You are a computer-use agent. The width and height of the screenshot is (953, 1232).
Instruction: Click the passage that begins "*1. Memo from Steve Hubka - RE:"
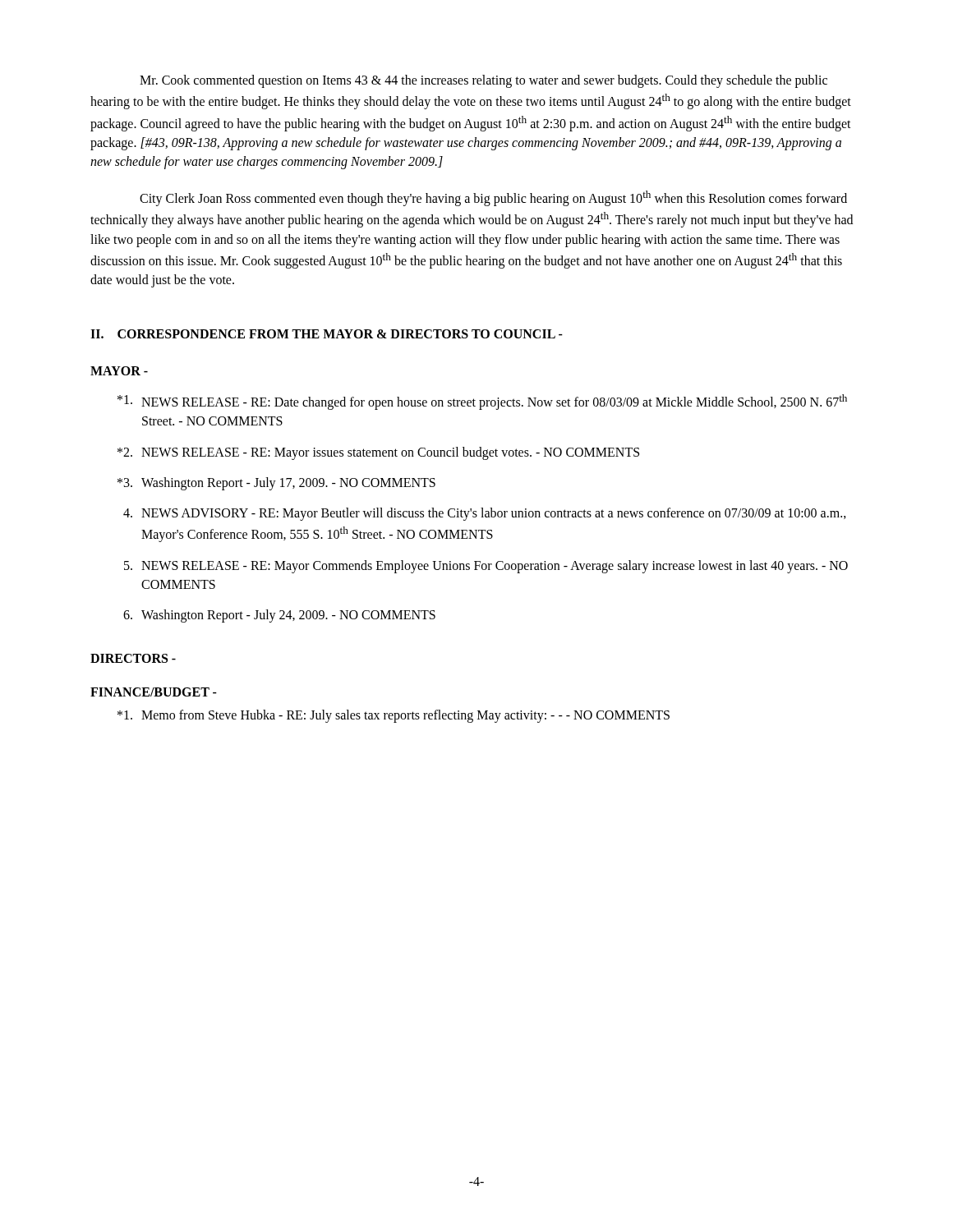tap(476, 715)
